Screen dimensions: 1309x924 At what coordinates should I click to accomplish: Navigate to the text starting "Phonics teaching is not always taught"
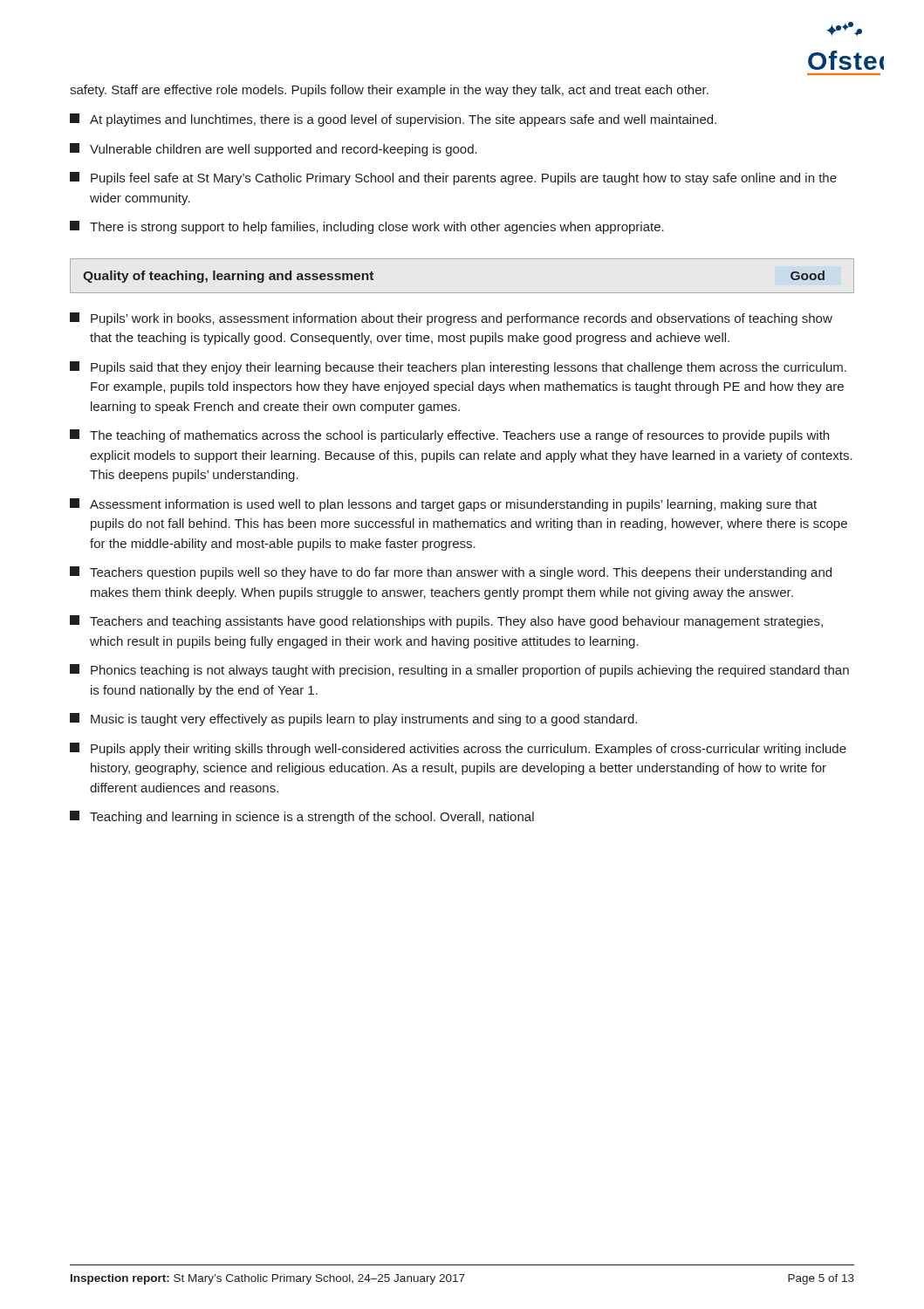[462, 680]
